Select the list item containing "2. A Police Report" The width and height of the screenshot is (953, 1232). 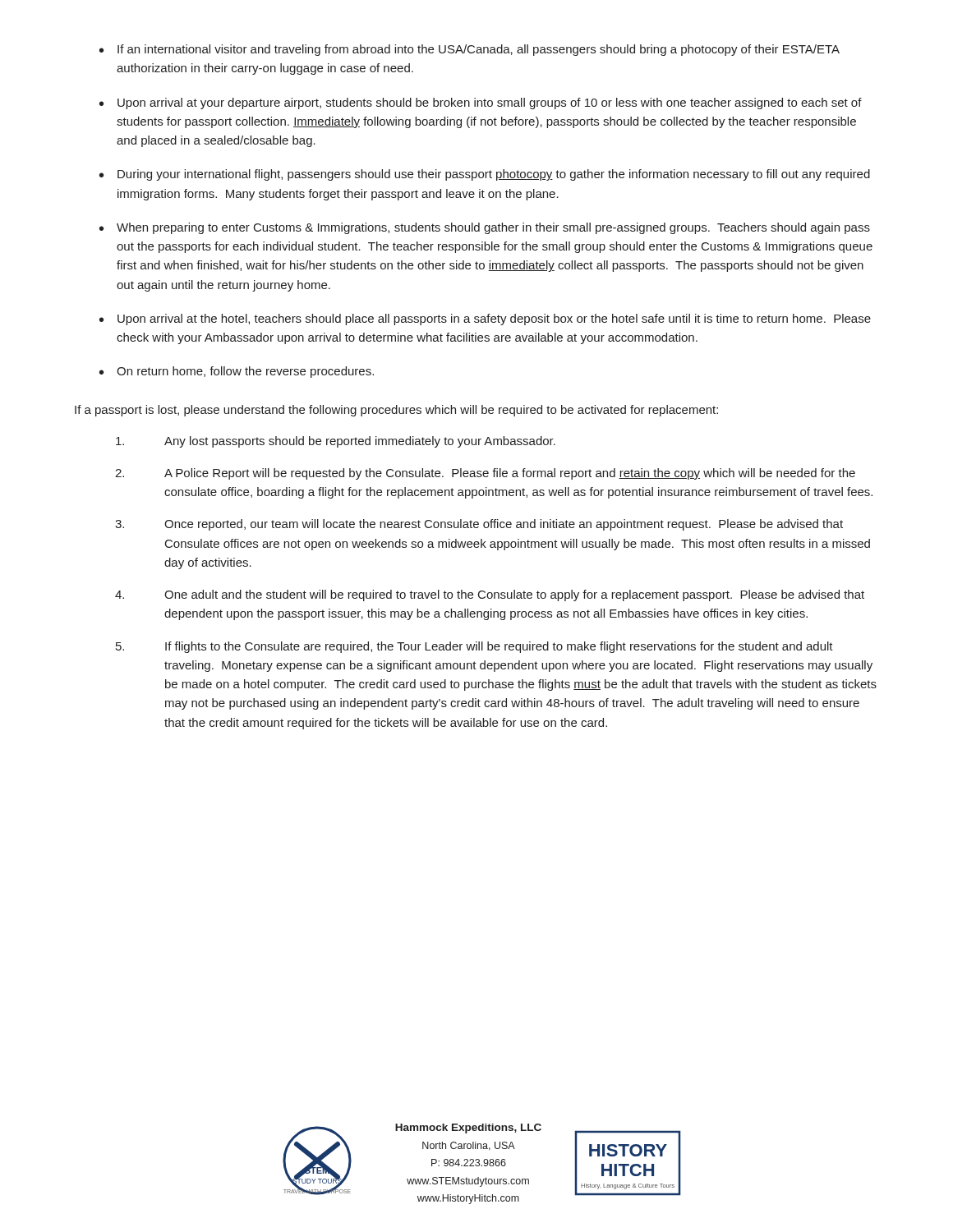tap(476, 482)
